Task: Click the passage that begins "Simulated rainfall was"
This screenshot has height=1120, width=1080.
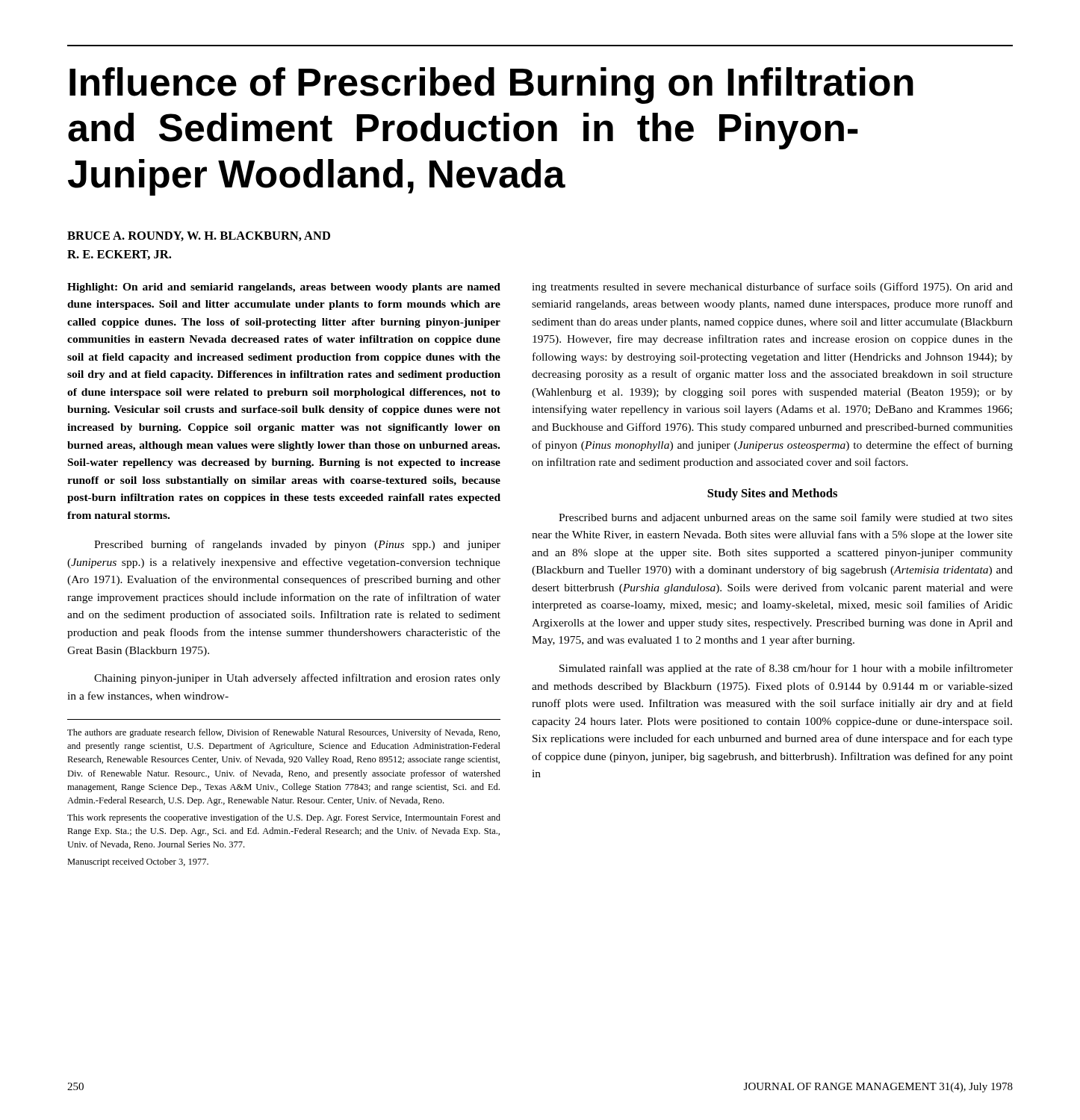Action: pyautogui.click(x=772, y=721)
